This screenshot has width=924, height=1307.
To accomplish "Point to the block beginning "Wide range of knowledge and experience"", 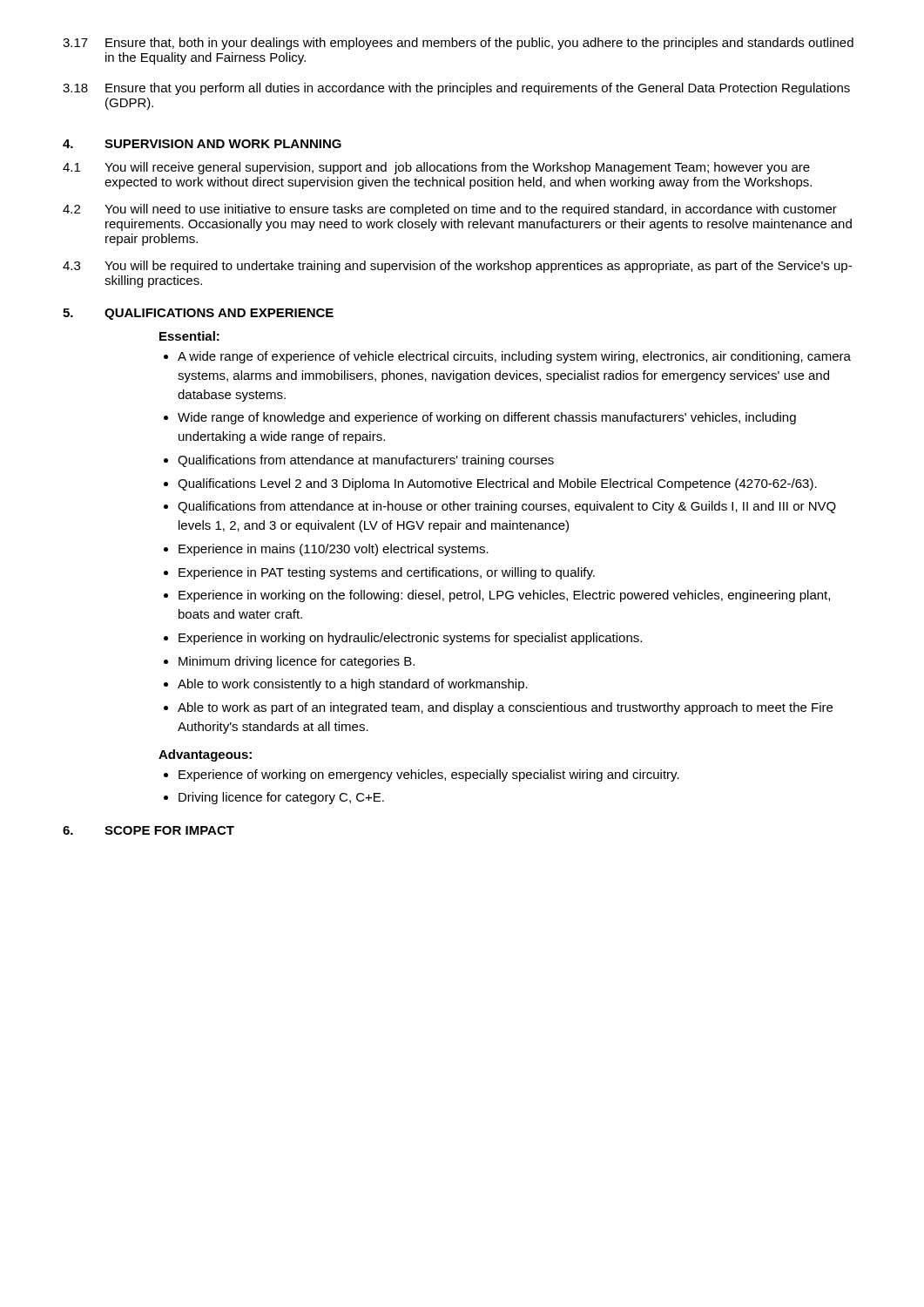I will pos(519,427).
